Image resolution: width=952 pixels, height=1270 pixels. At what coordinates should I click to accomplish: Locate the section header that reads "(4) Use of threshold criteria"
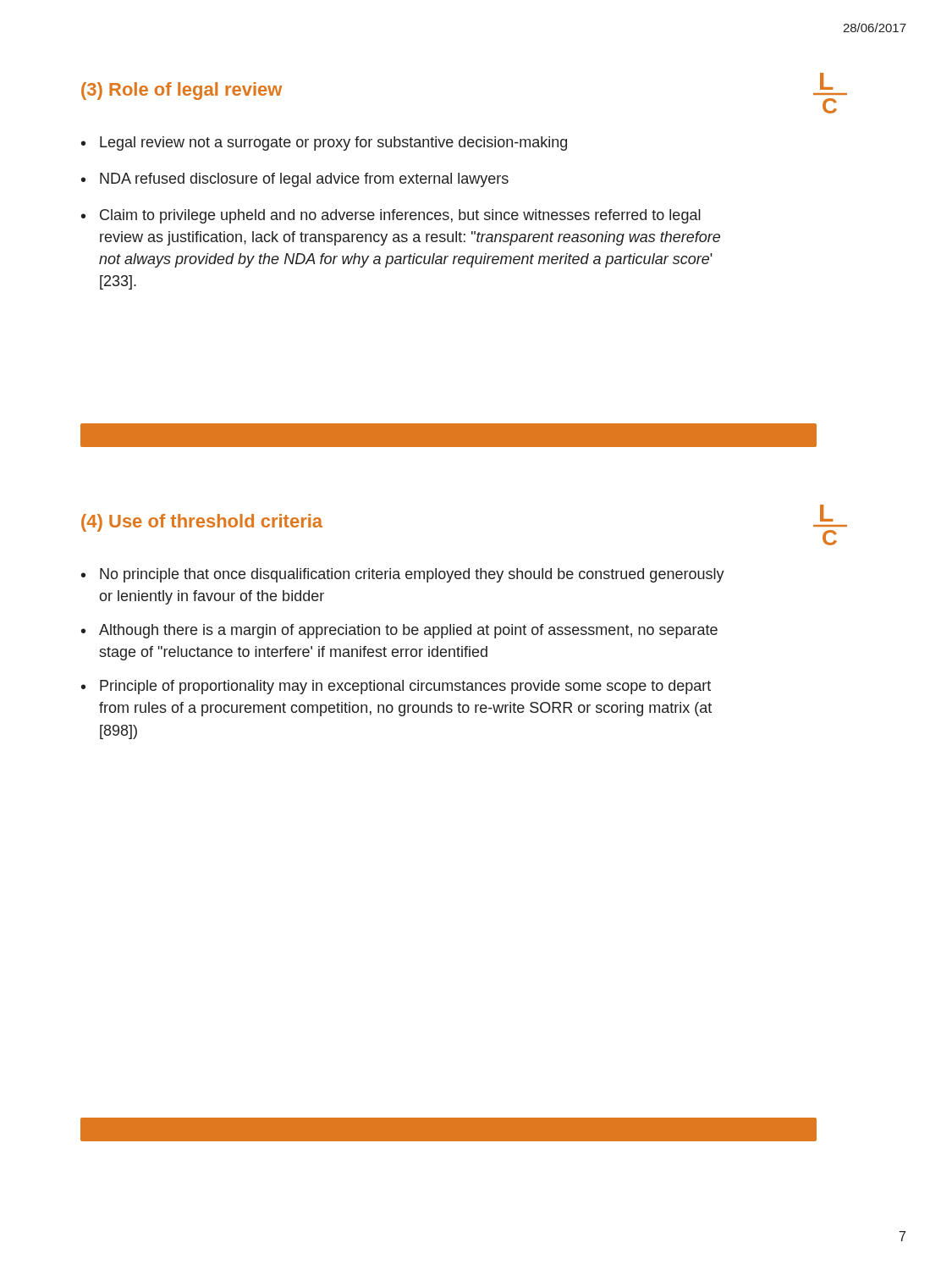pos(201,521)
